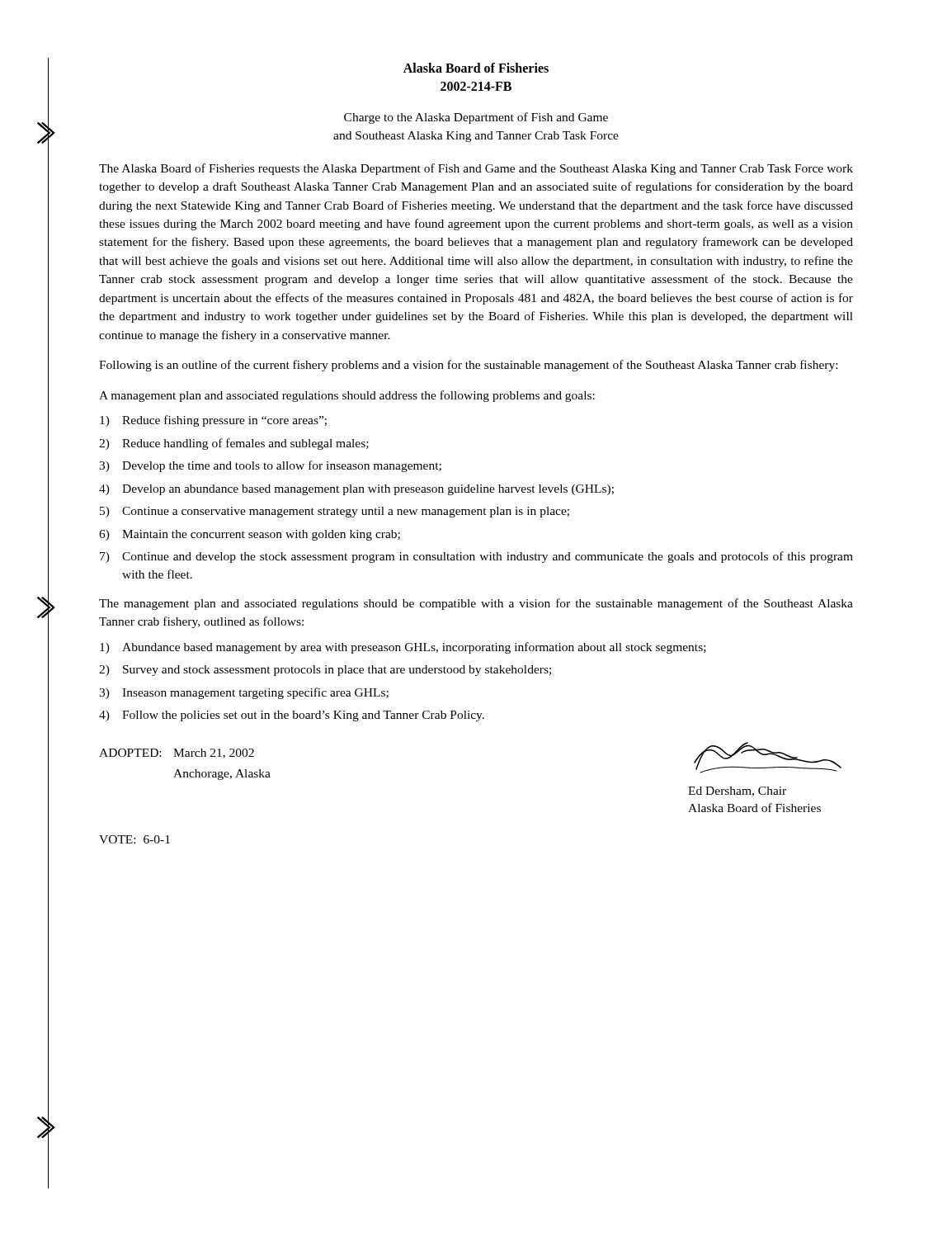Click the section header that begins "Charge to the Alaska Department of"
Viewport: 952px width, 1238px height.
click(476, 126)
